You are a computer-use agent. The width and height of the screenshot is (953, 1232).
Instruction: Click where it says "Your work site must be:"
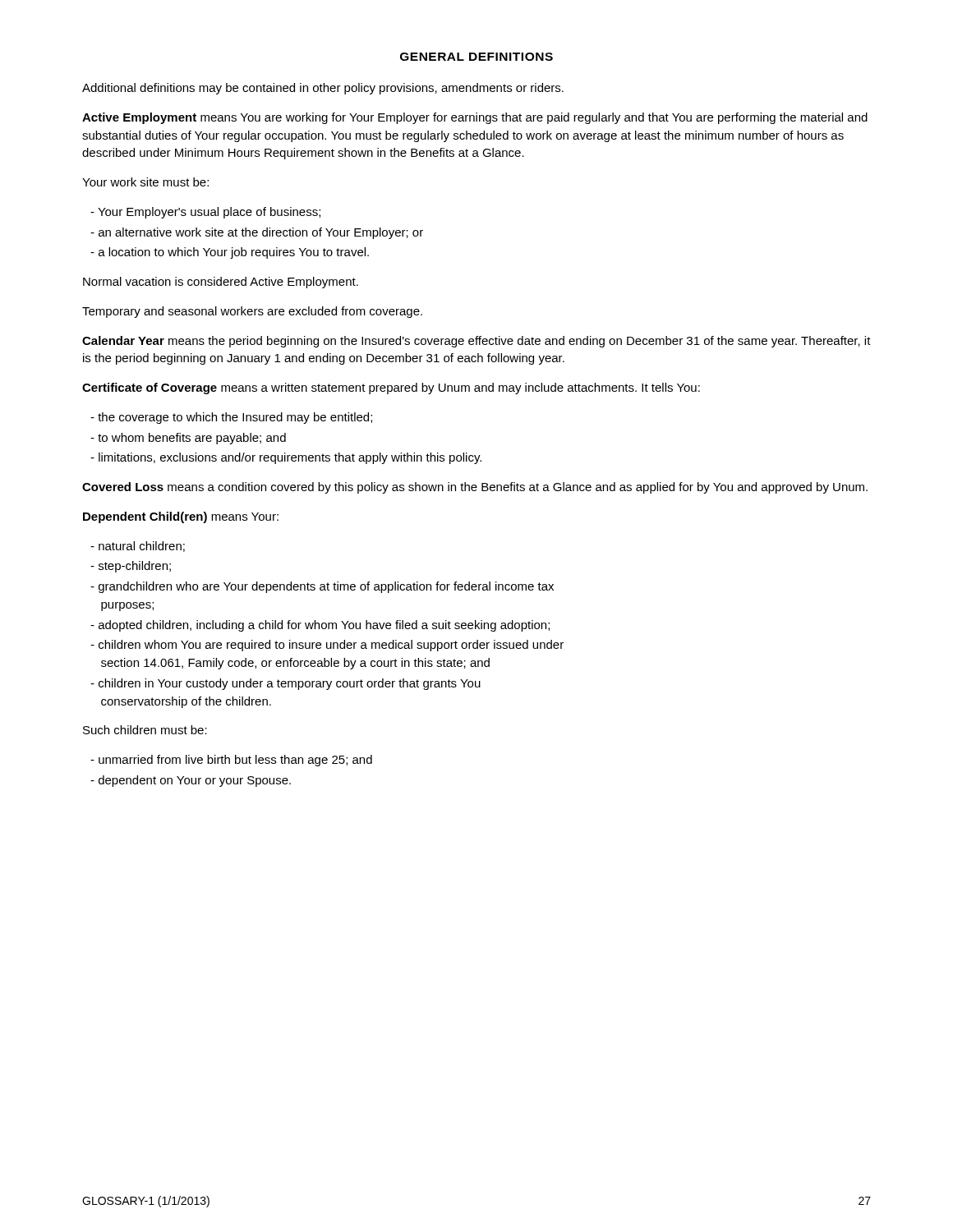146,182
